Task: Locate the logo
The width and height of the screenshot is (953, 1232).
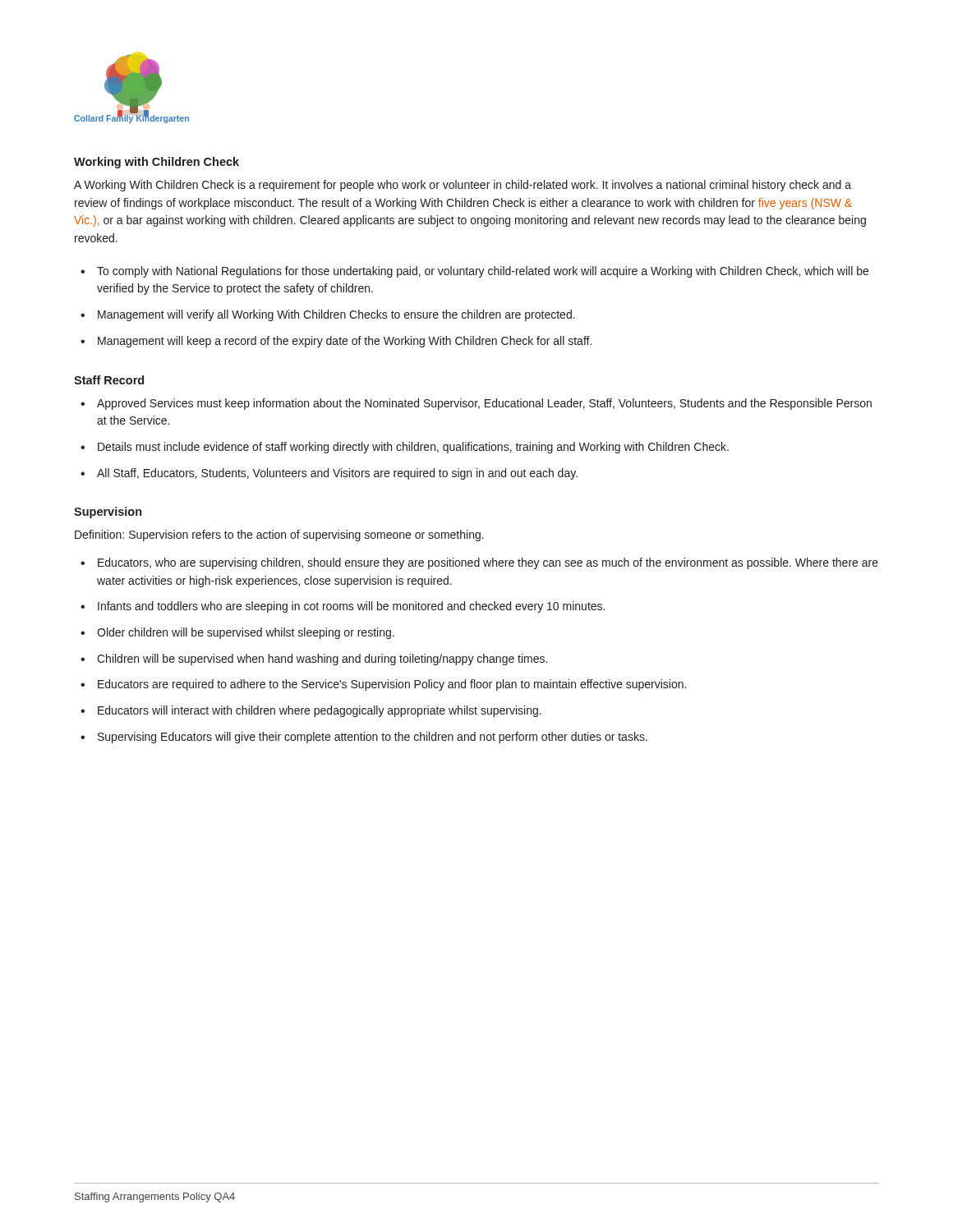Action: click(x=476, y=83)
